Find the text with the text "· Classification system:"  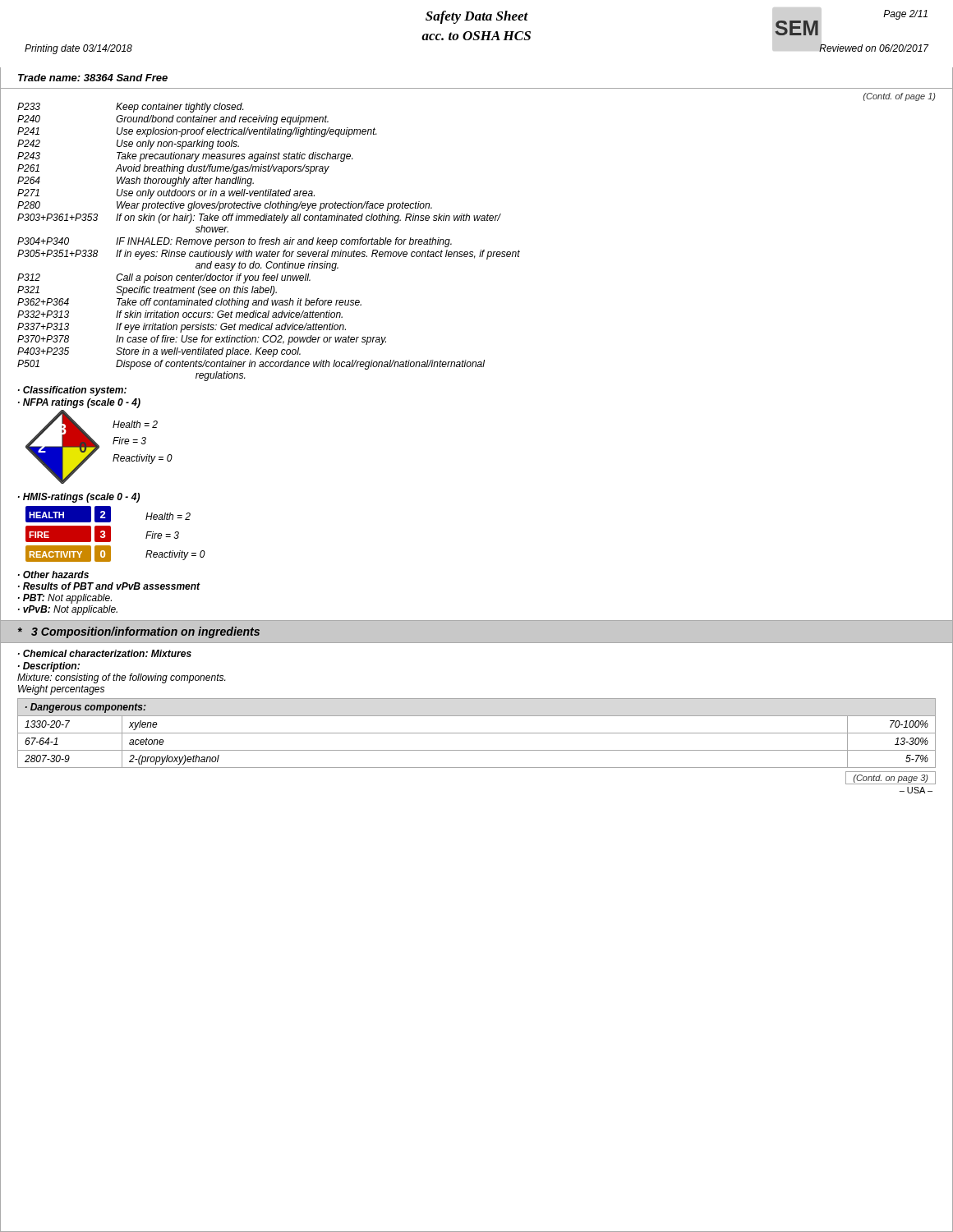point(72,390)
